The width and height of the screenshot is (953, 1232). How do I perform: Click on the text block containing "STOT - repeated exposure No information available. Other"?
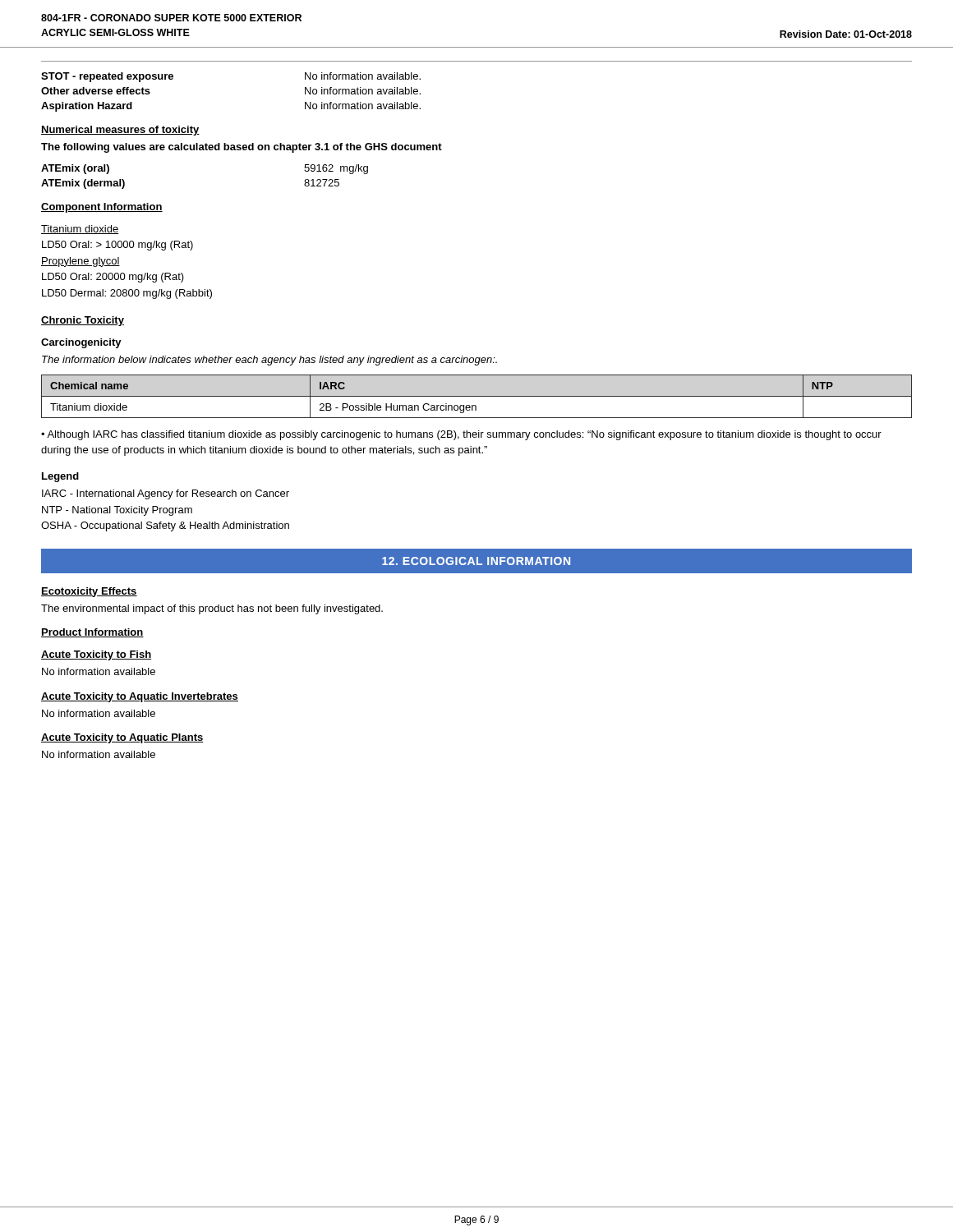112,77
